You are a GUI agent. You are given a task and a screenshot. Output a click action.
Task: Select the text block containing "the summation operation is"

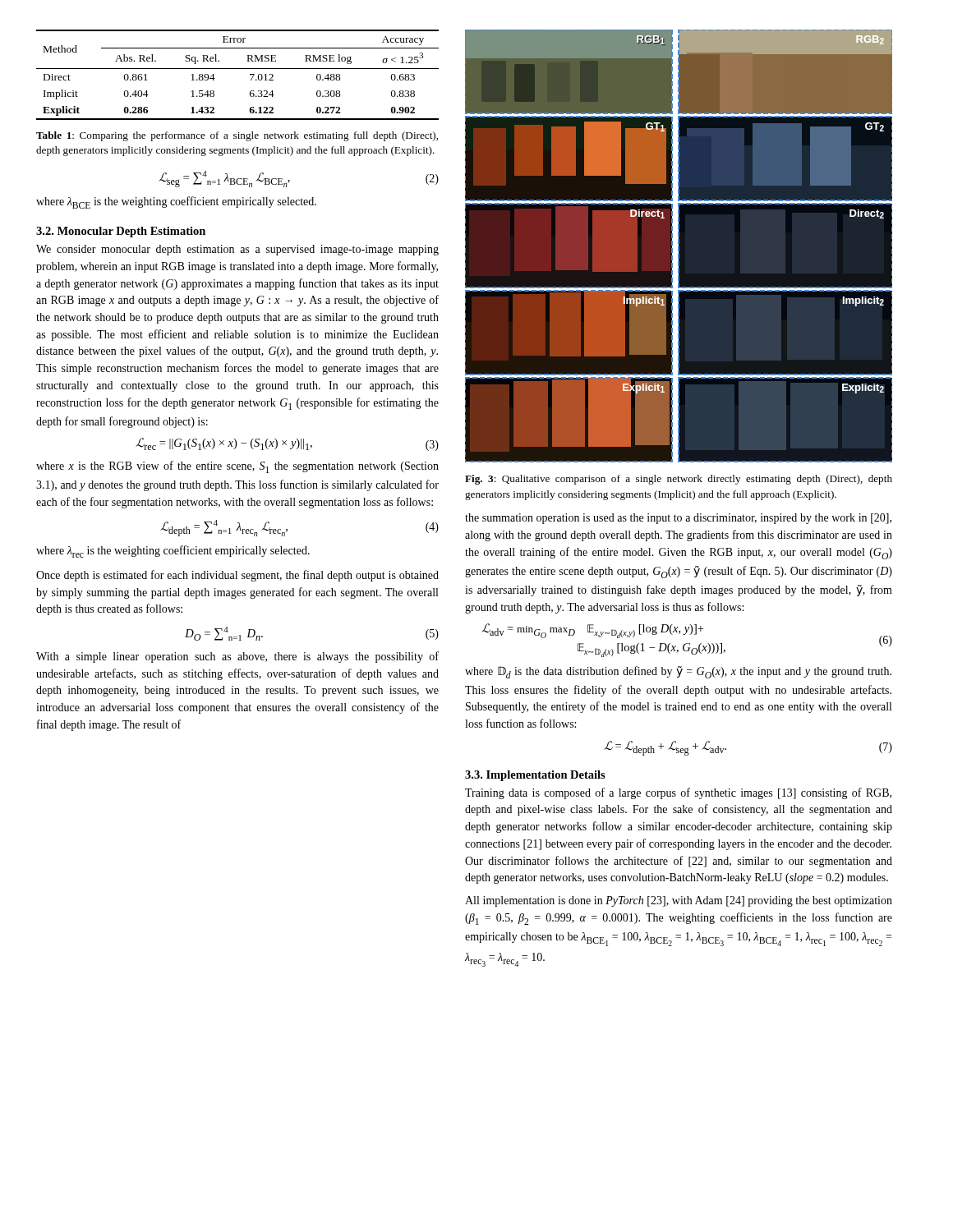point(679,563)
